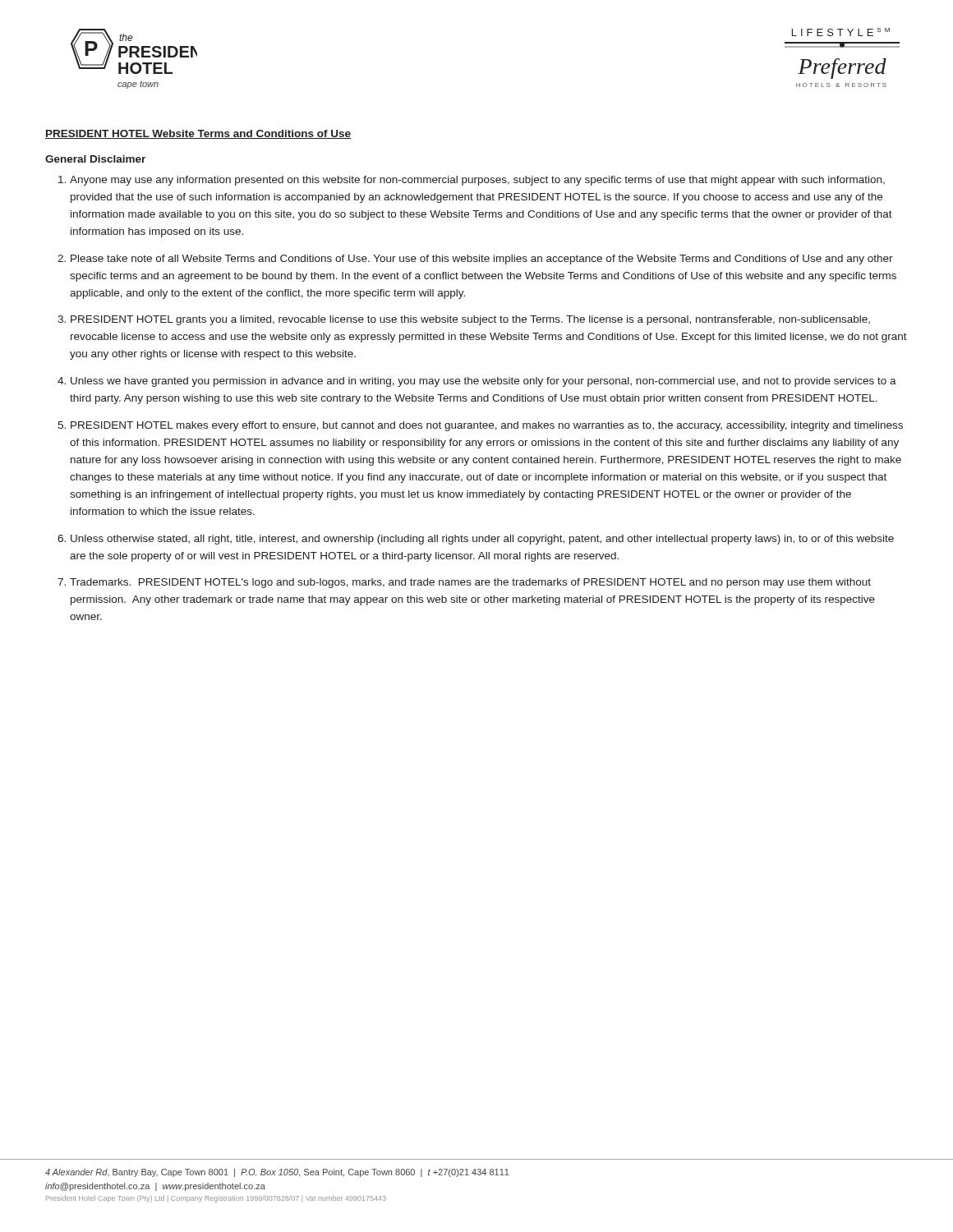Select the text starting "PRESIDENT HOTEL Website Terms"

pyautogui.click(x=198, y=133)
